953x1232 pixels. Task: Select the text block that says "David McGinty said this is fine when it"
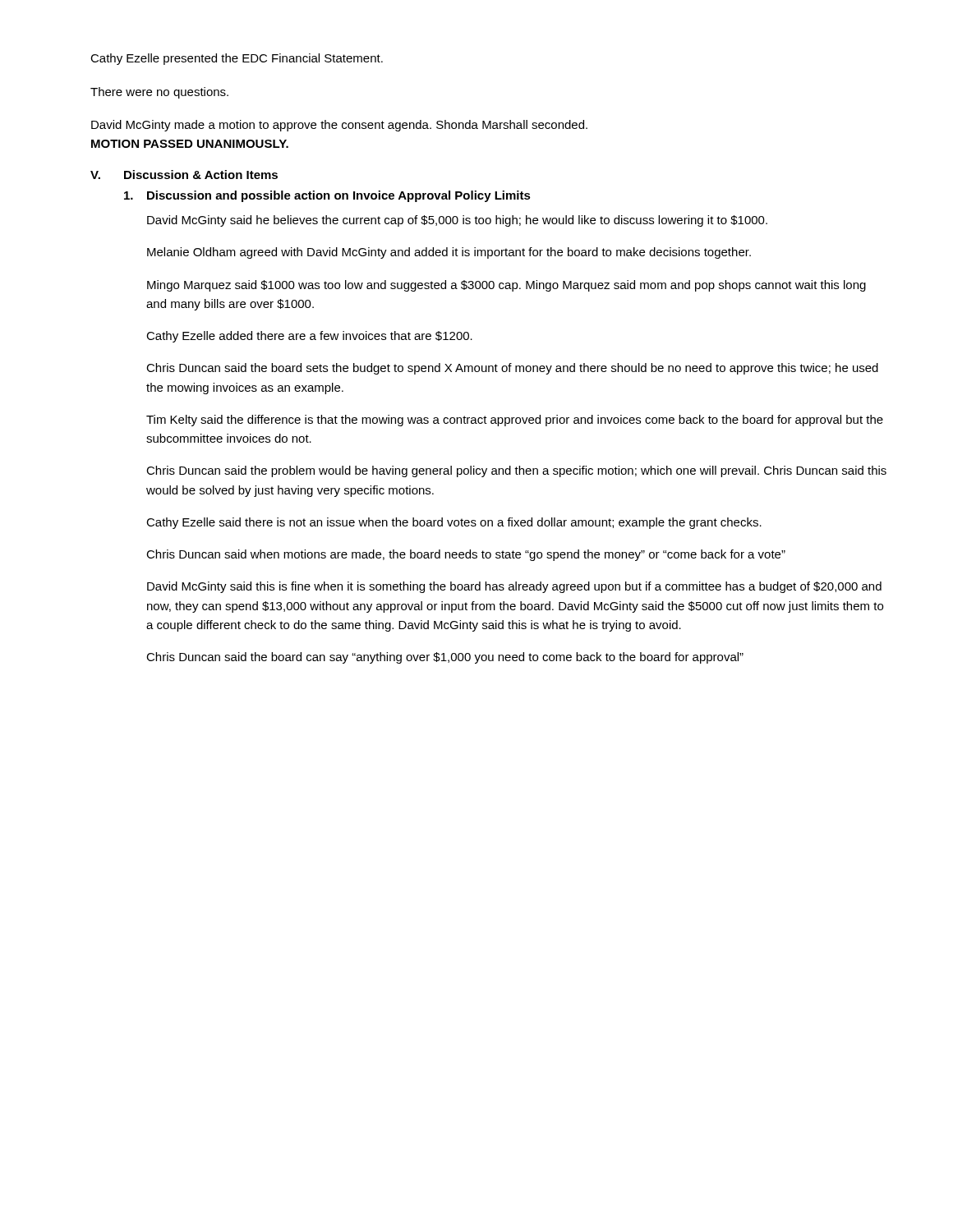click(515, 605)
